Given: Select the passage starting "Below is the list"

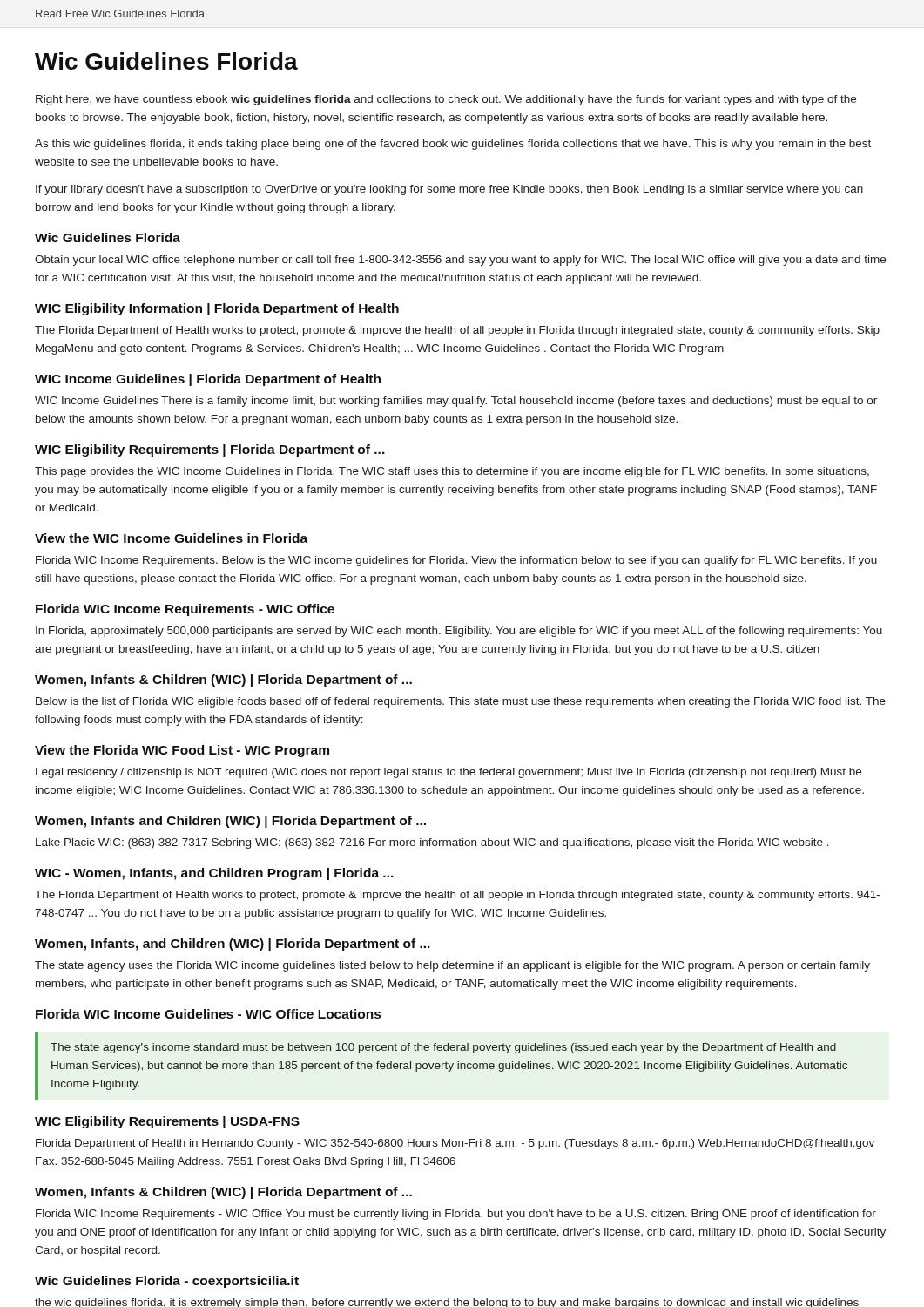Looking at the screenshot, I should point(462,711).
